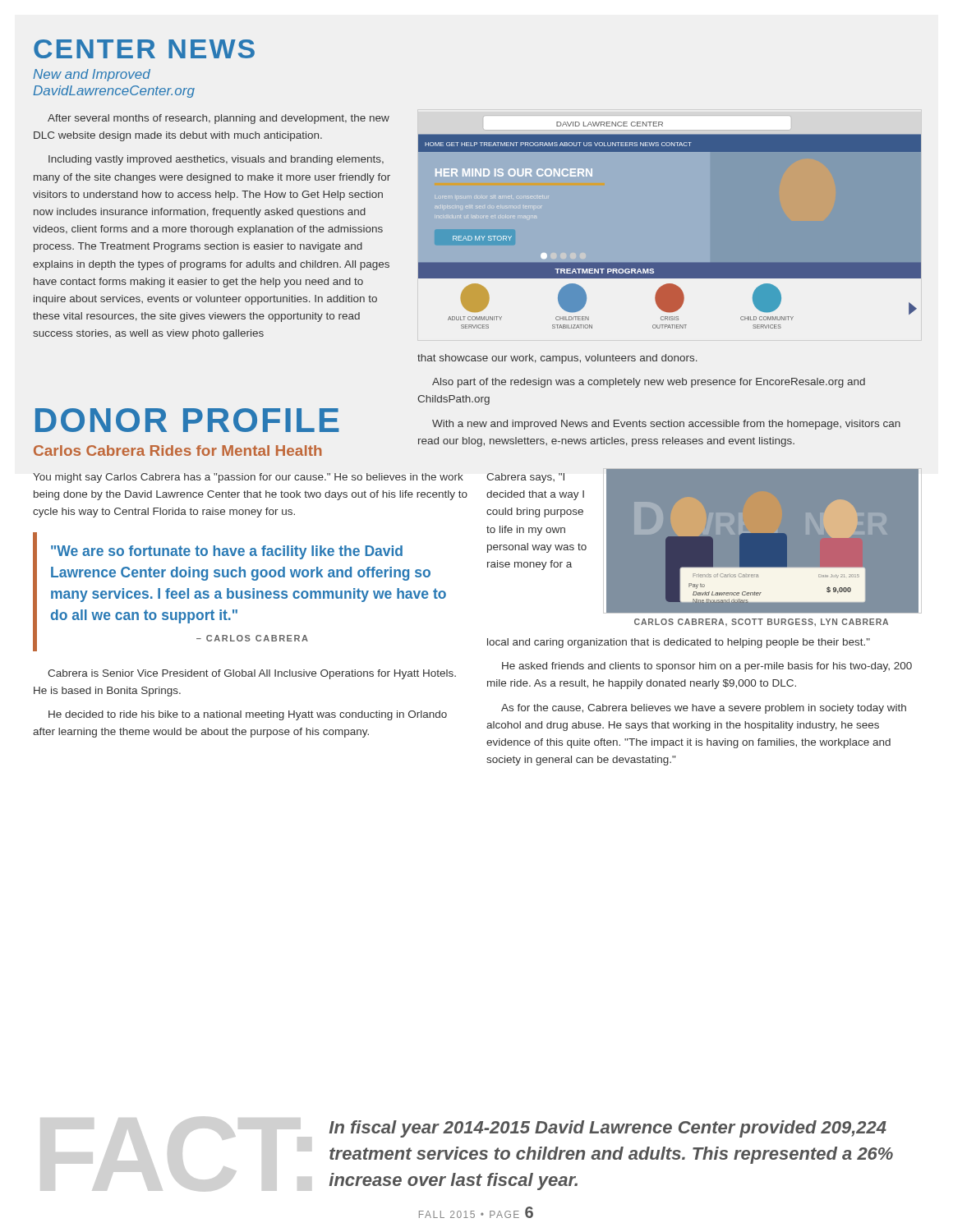Find the block on this page that starts "In fiscal year 2014-2015 David Lawrence"

click(611, 1154)
